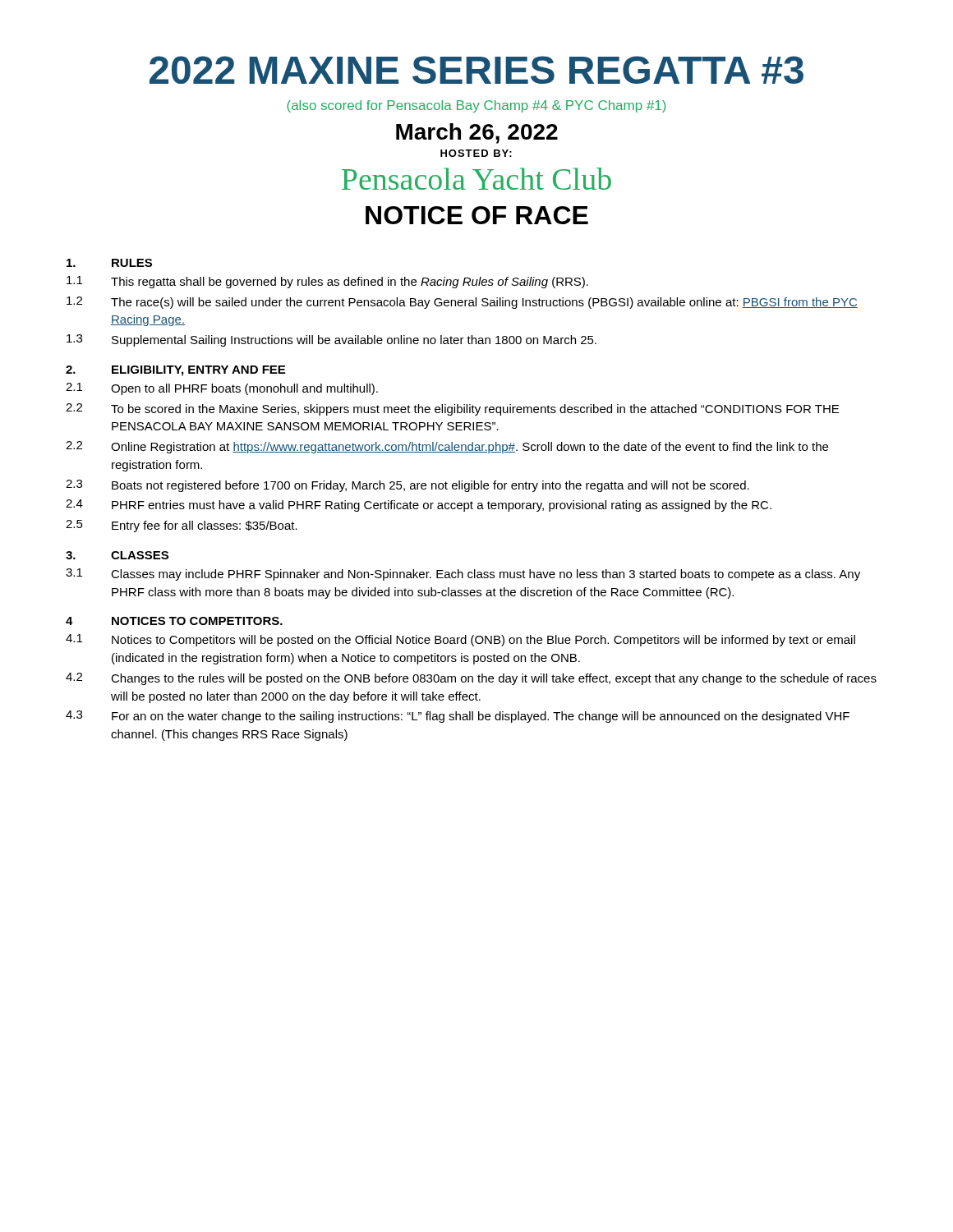Point to the block beginning "2.5 Entry fee for all"
This screenshot has width=953, height=1232.
pyautogui.click(x=182, y=526)
